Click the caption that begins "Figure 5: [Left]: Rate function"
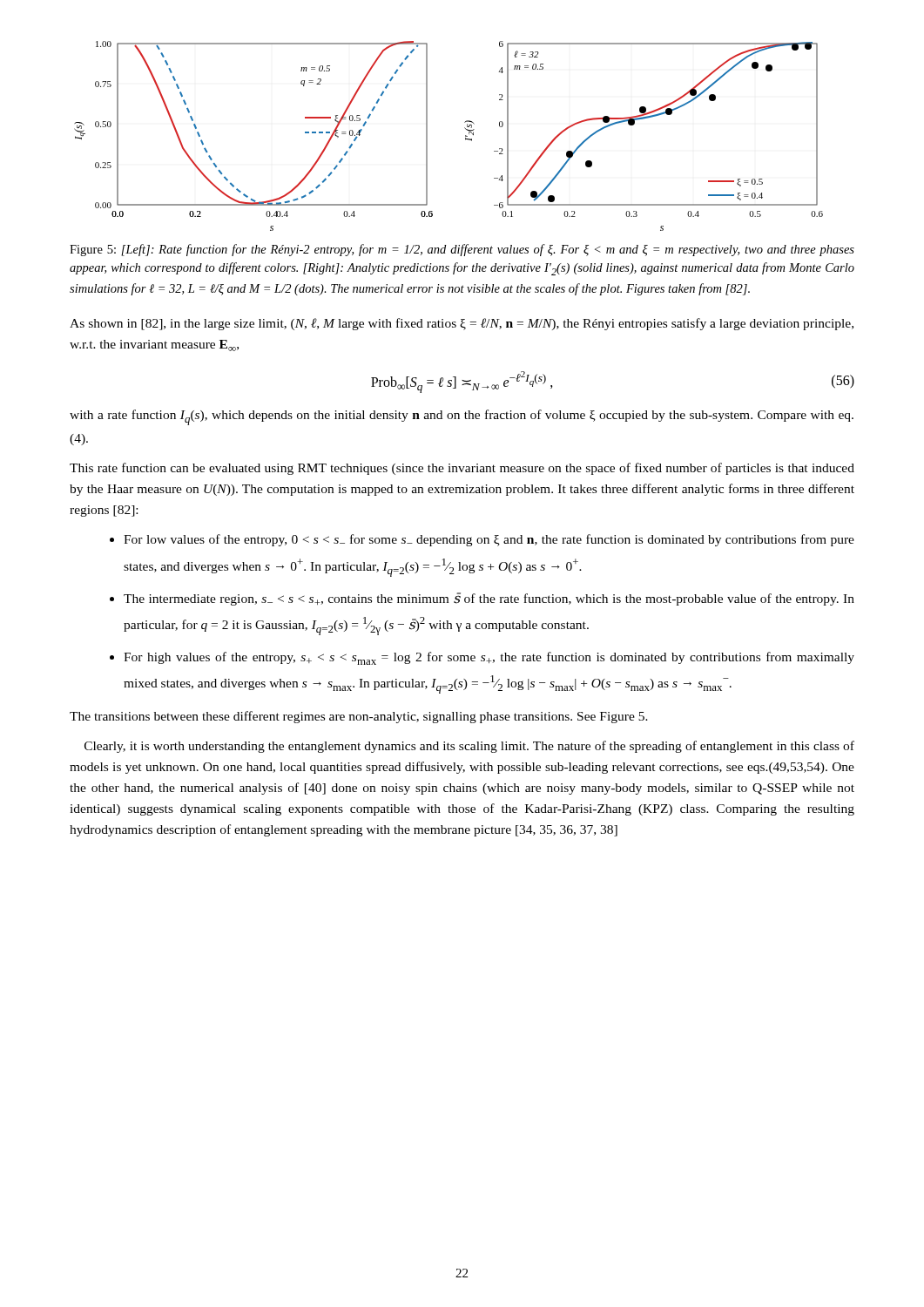 coord(462,269)
